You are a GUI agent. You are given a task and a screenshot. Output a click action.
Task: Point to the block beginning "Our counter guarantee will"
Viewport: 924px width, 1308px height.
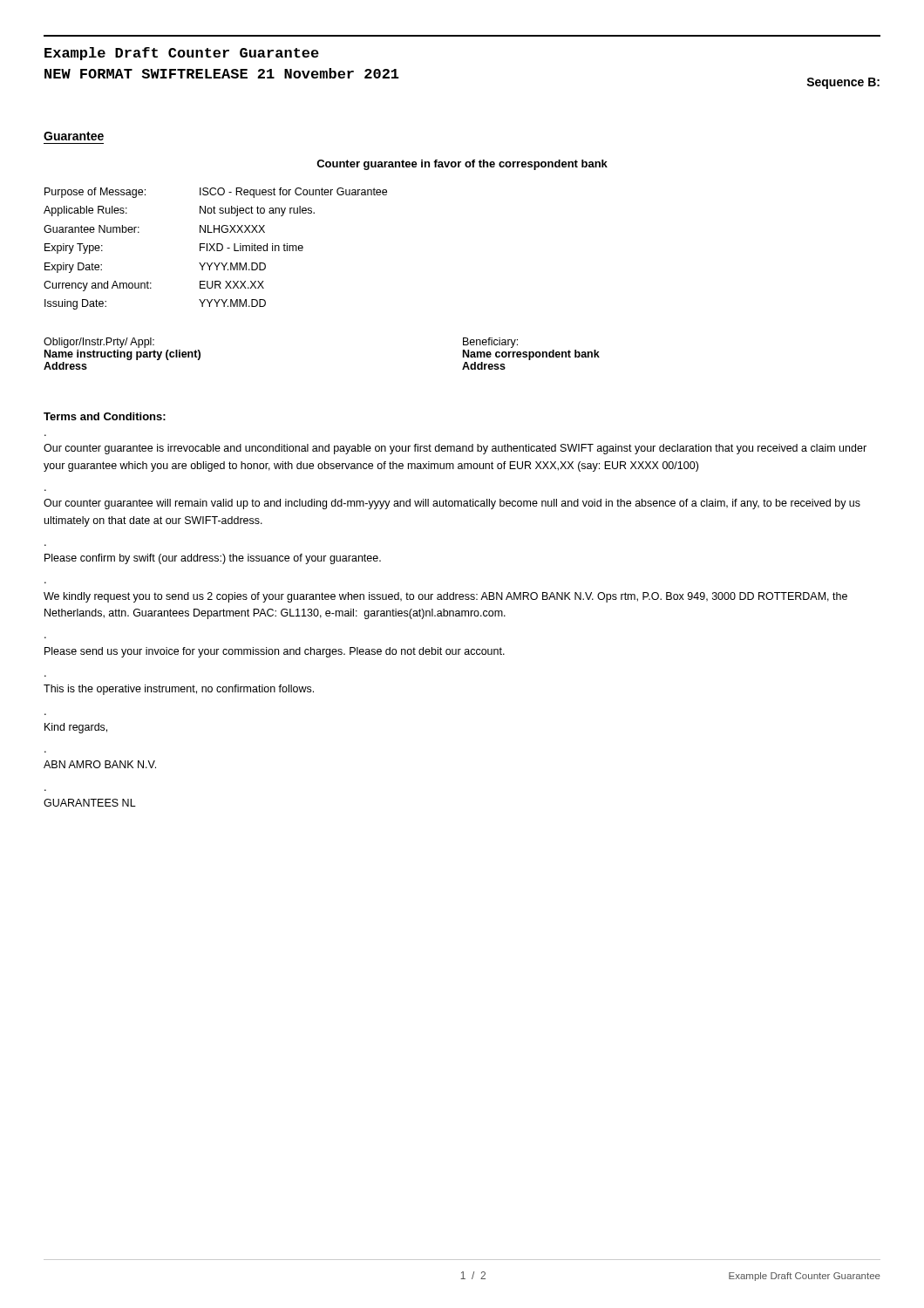point(452,512)
